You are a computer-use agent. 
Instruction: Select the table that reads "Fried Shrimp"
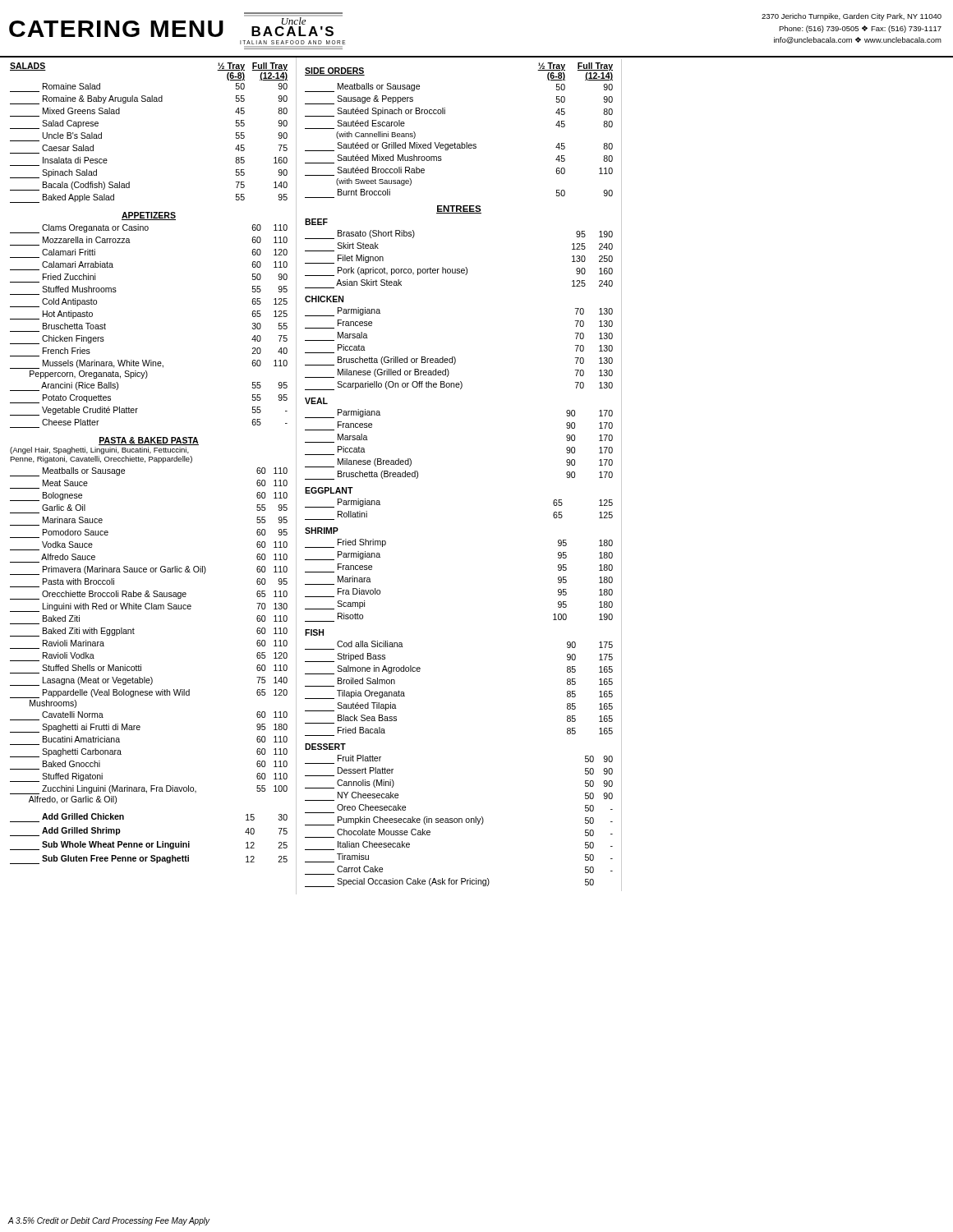point(459,573)
